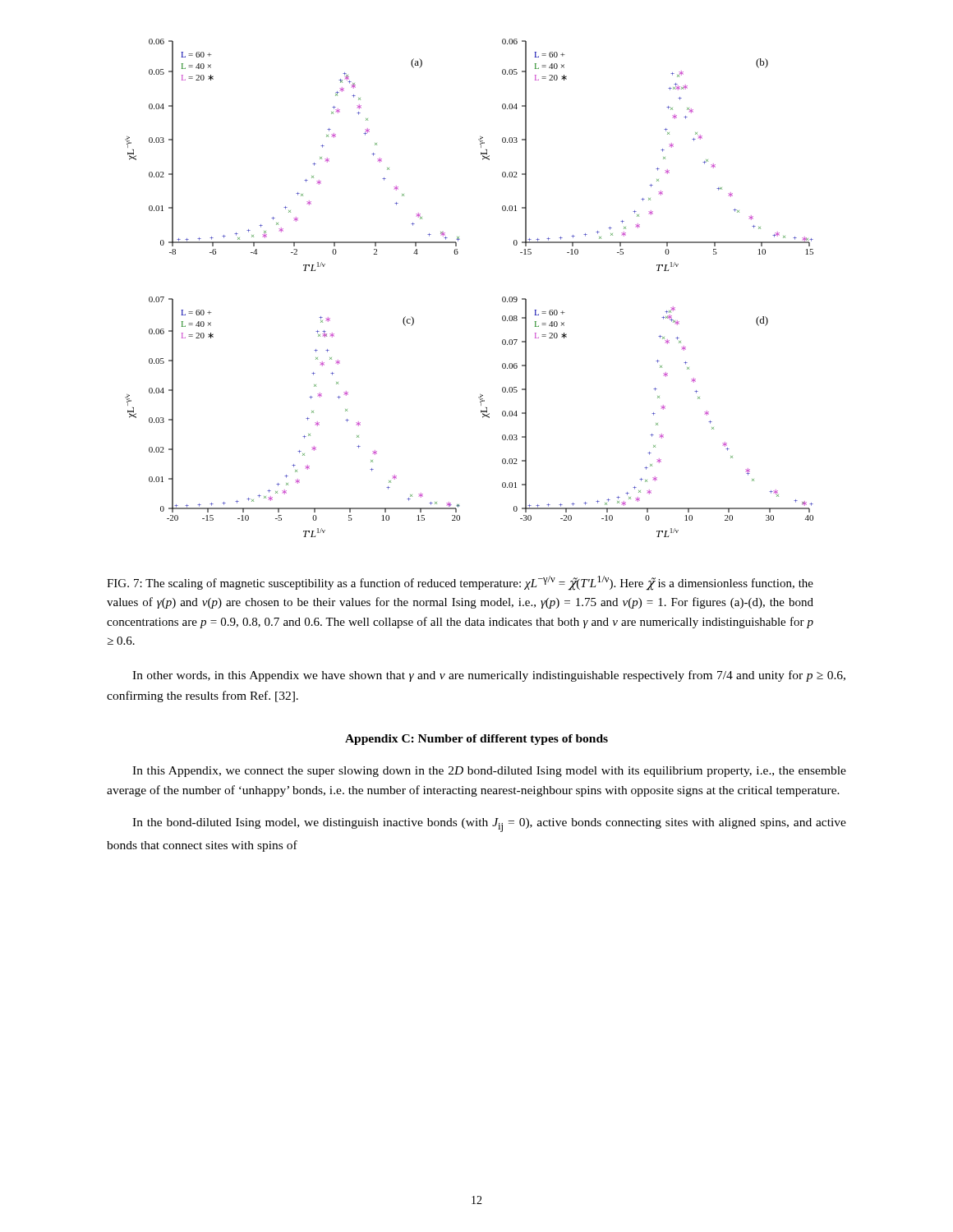Click on the region starting "FIG. 7: The scaling of magnetic"
953x1232 pixels.
(x=460, y=610)
